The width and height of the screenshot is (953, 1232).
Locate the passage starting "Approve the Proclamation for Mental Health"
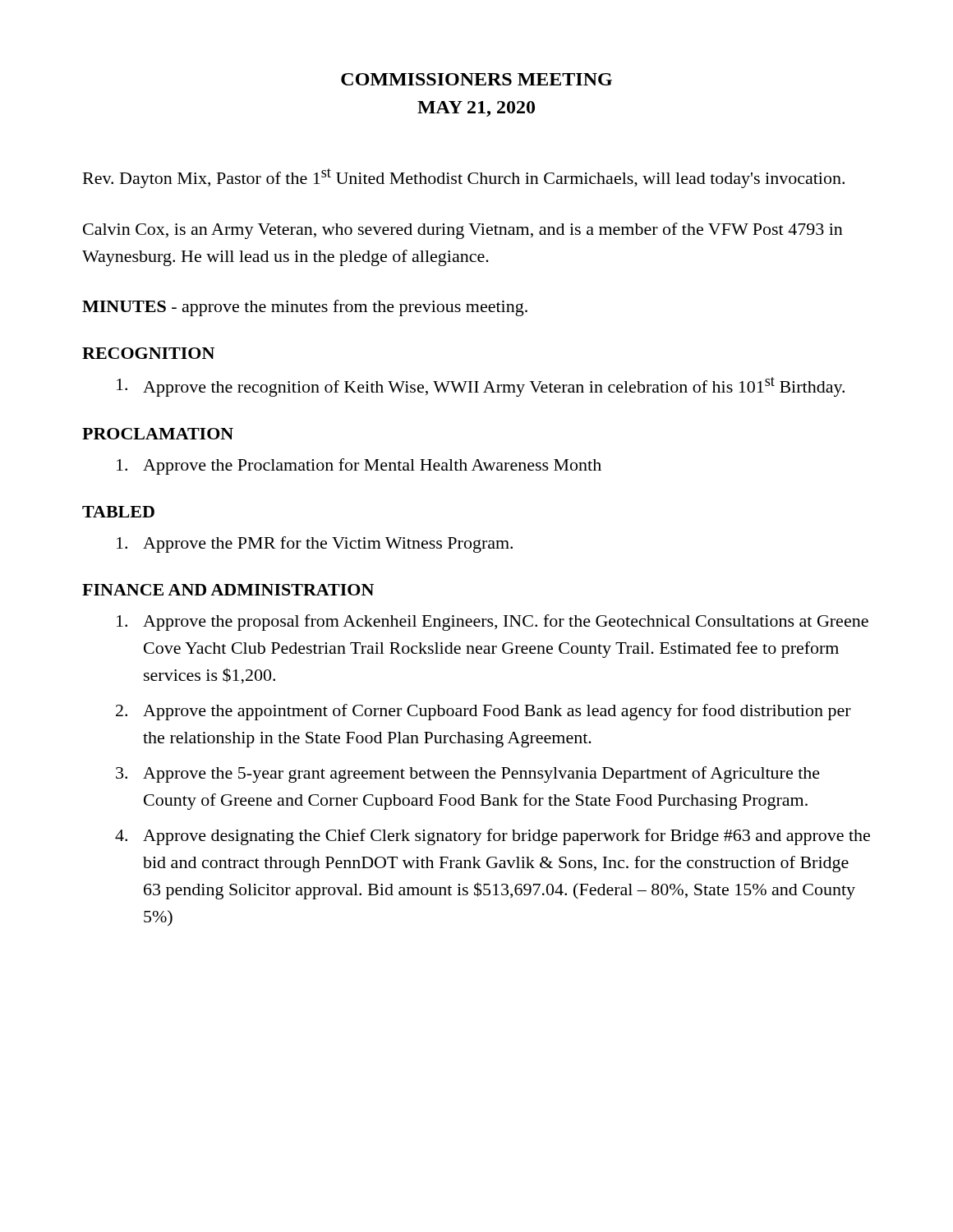tap(493, 464)
